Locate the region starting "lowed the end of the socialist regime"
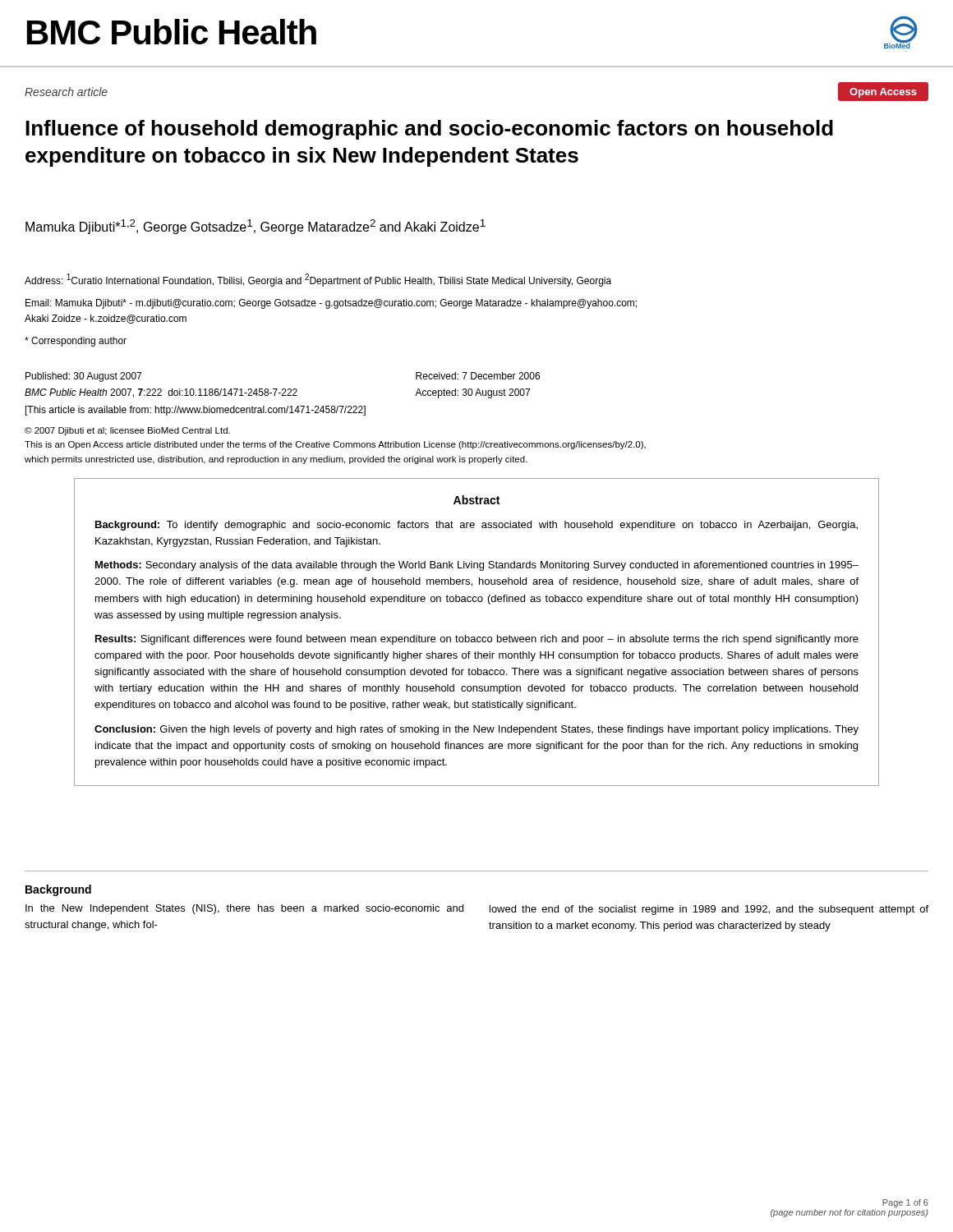This screenshot has width=953, height=1232. pos(709,917)
